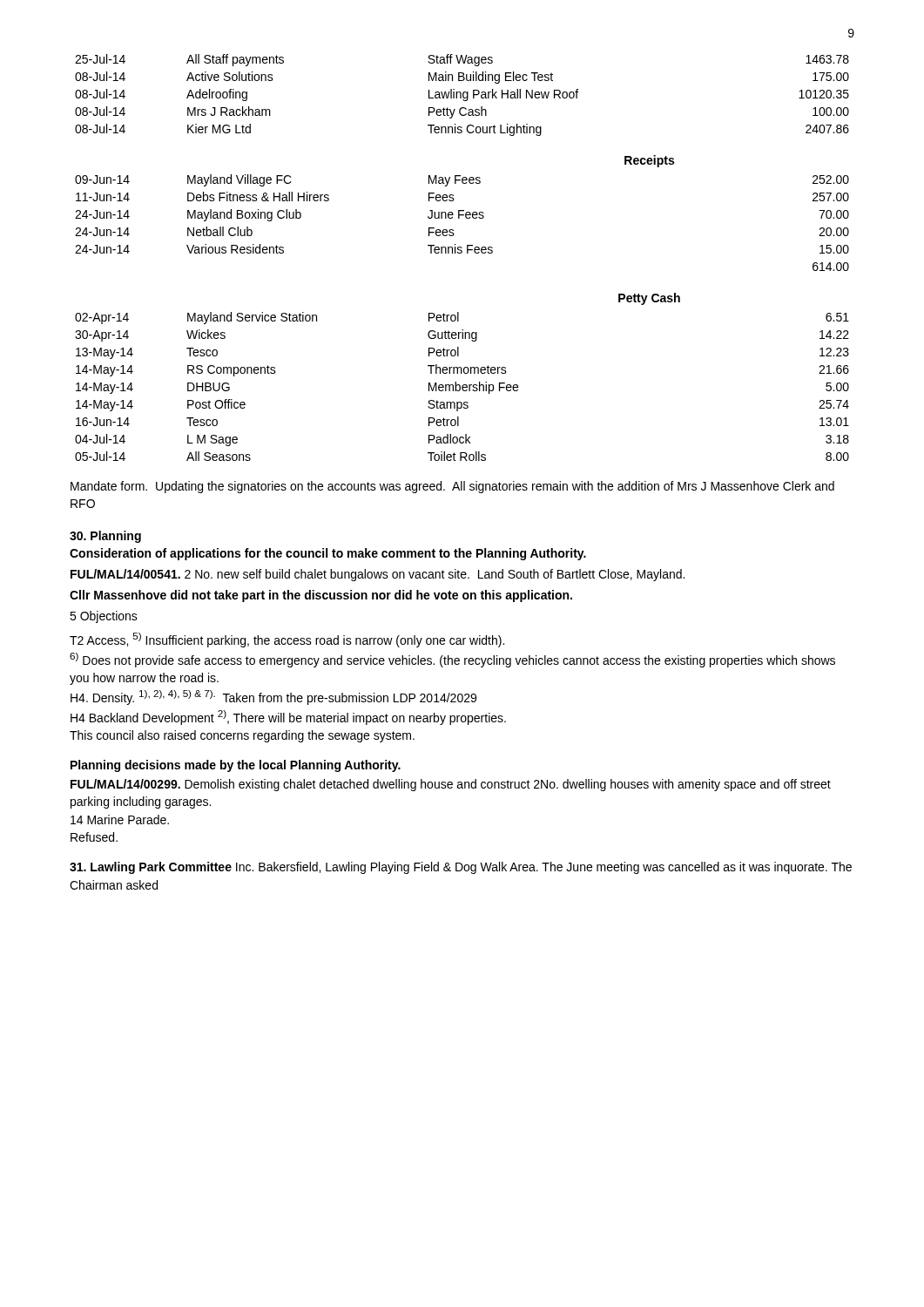This screenshot has height=1307, width=924.
Task: Locate the section header containing "Planning decisions made by the local"
Action: point(235,765)
